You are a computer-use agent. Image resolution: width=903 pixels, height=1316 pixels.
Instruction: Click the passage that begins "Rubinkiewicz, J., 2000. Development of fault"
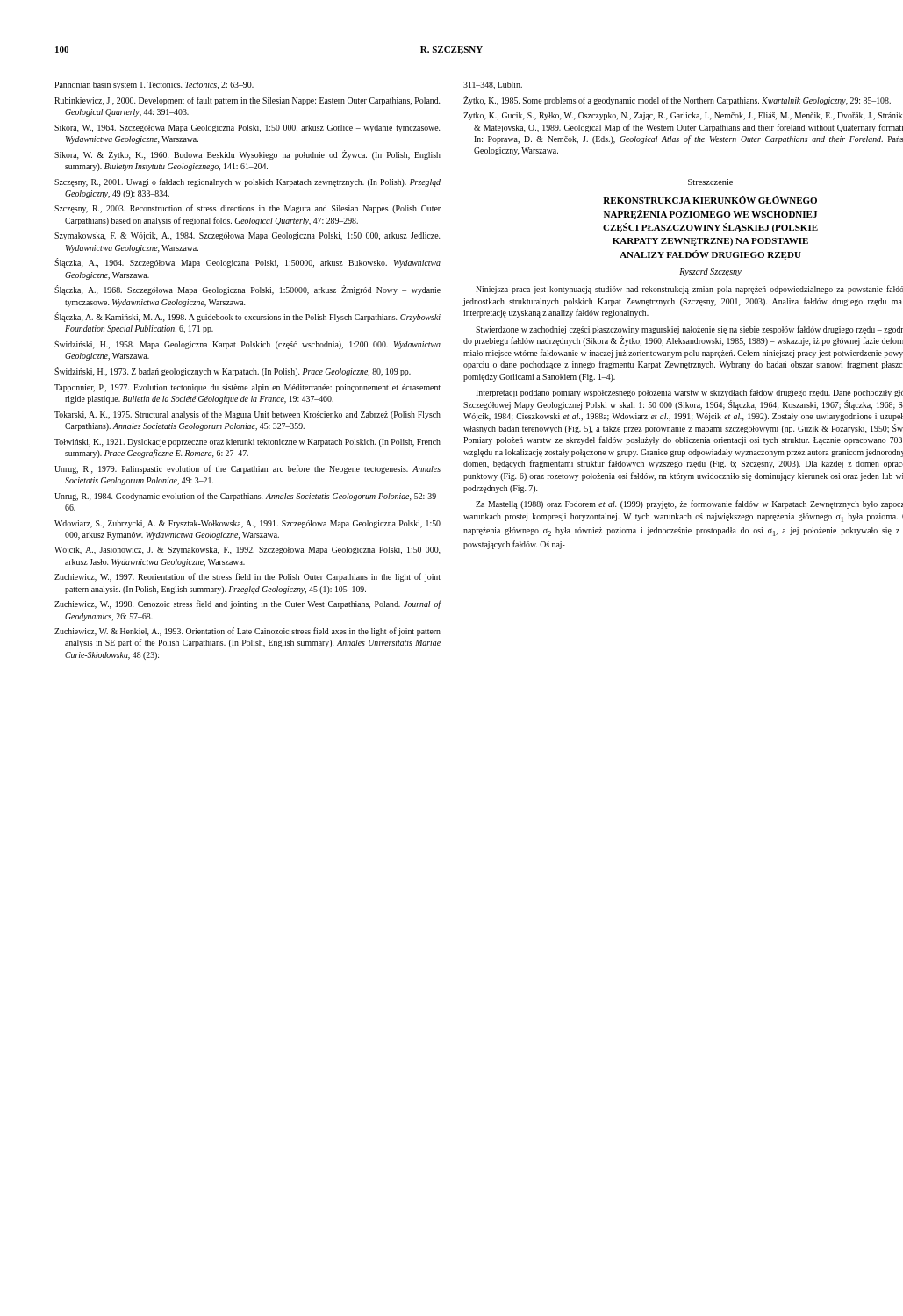point(248,106)
